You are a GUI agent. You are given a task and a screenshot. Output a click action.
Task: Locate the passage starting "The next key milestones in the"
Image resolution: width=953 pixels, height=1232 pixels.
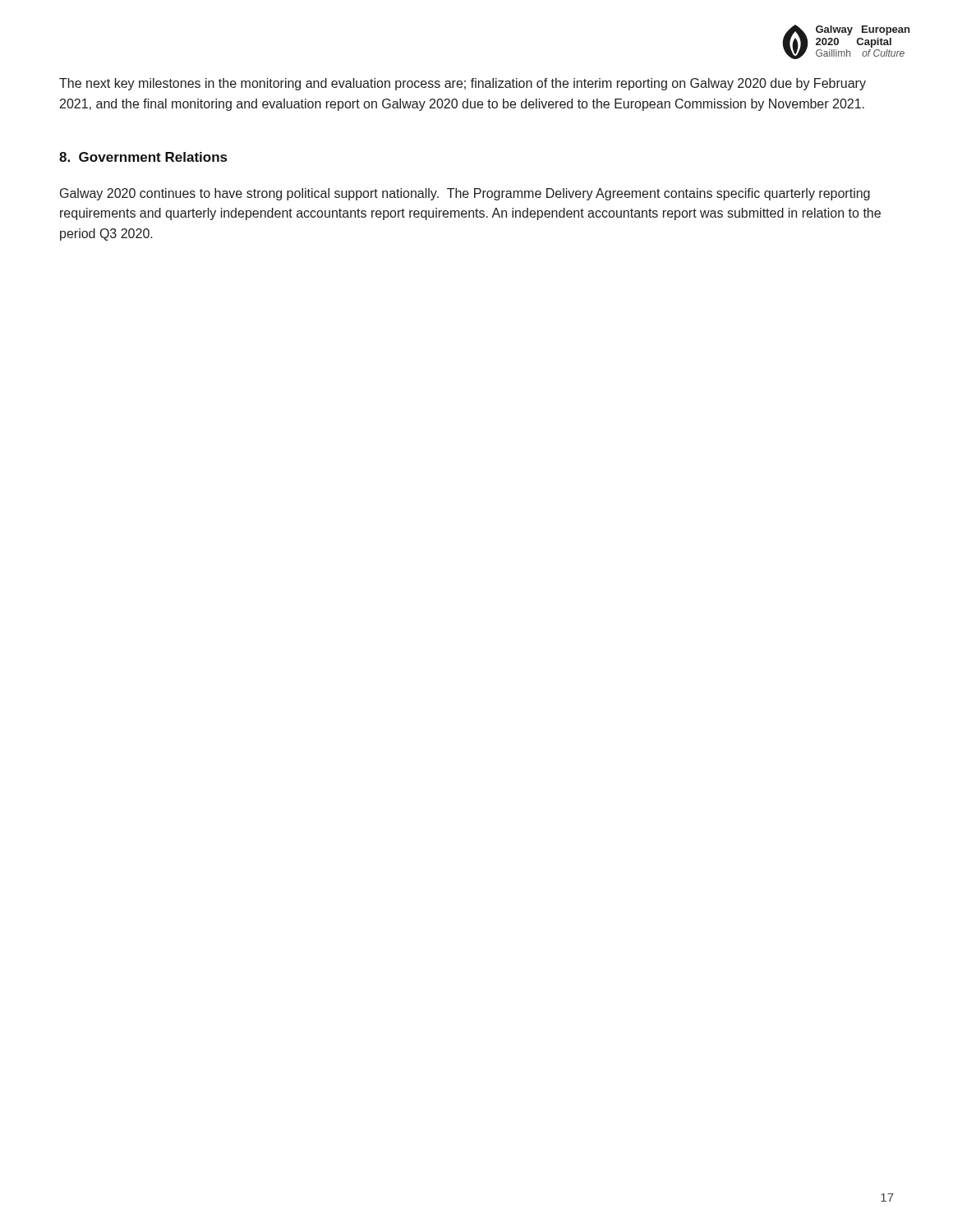pos(462,94)
